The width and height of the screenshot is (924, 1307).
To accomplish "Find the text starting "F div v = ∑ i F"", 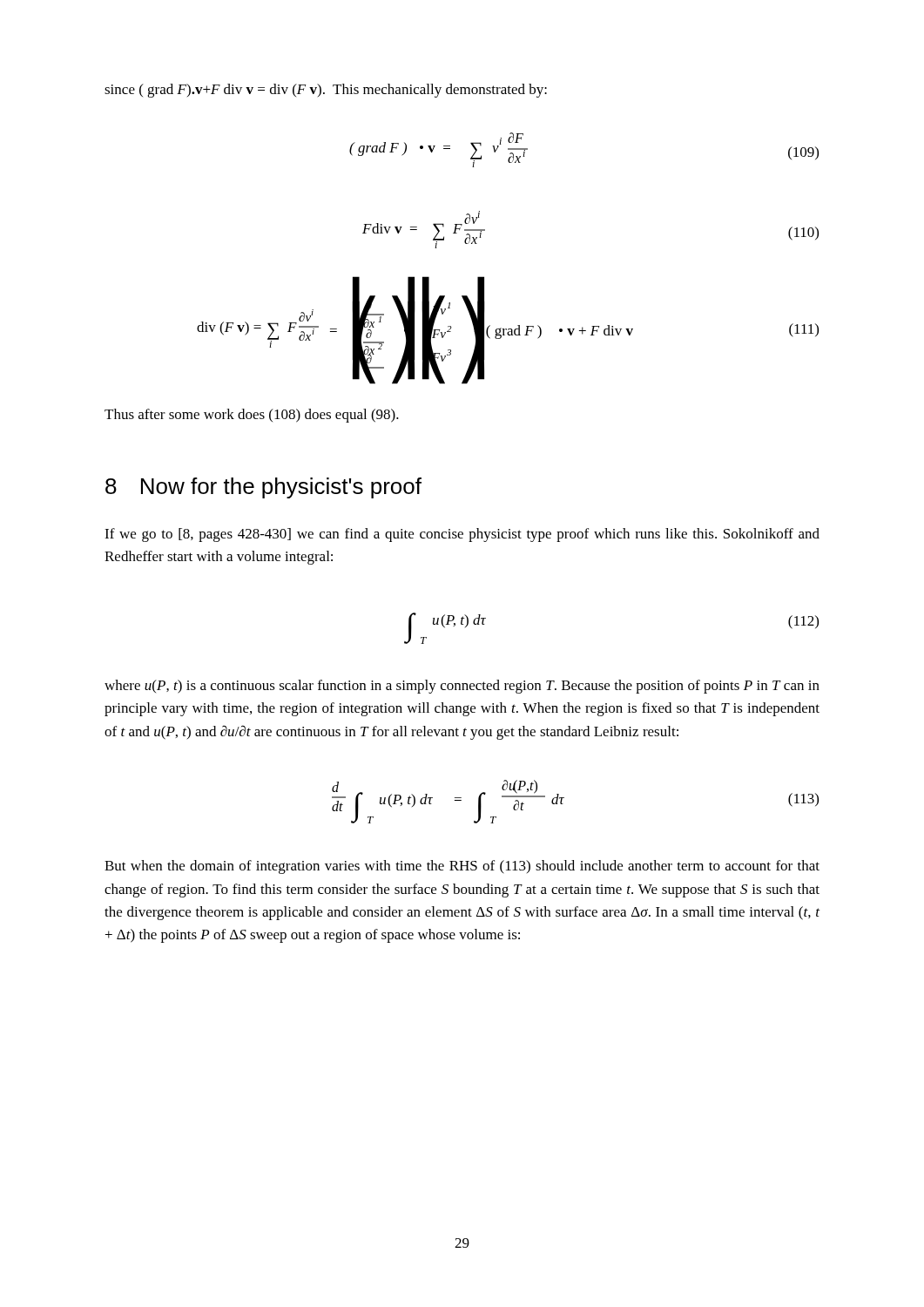I will [x=438, y=230].
